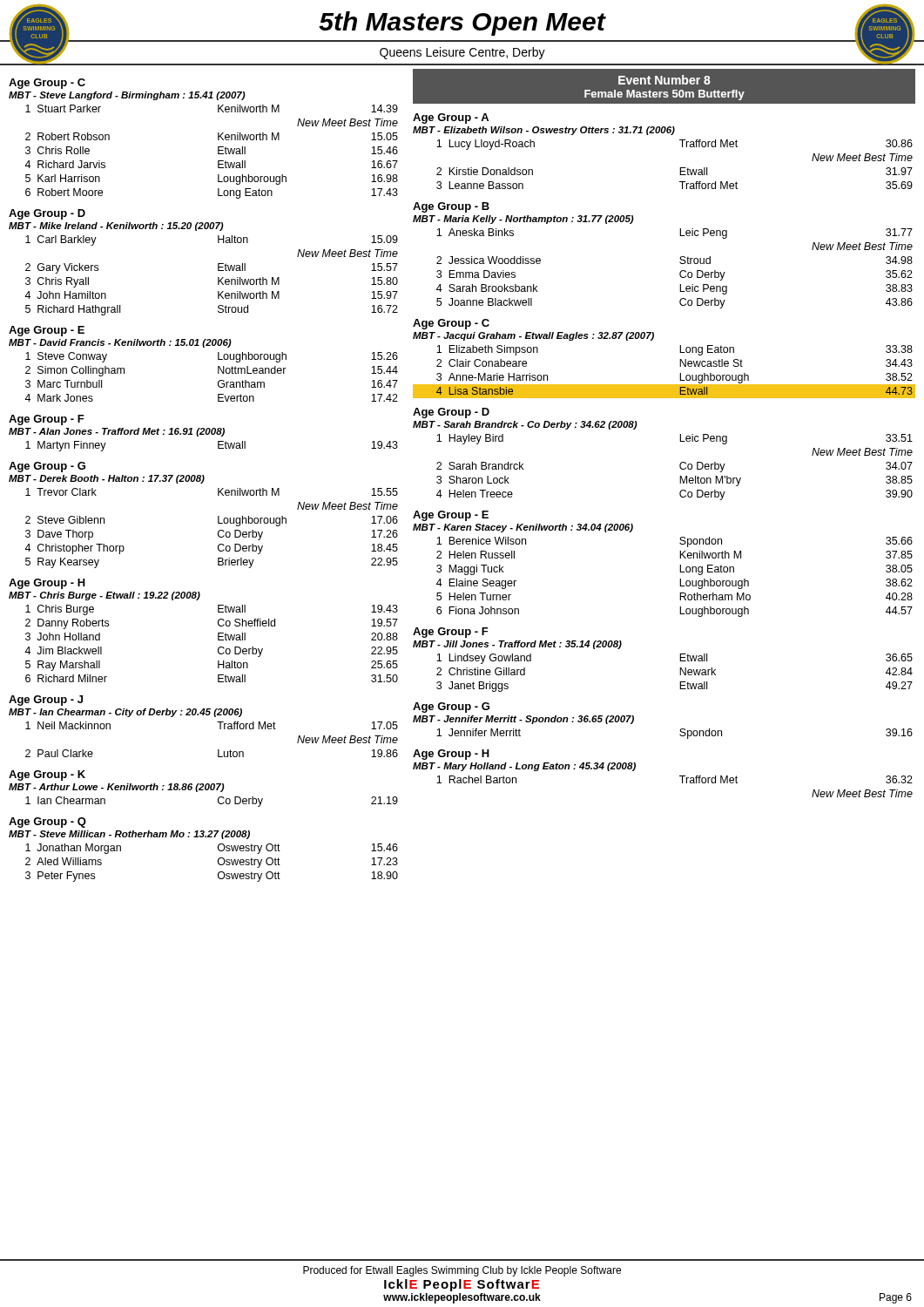The image size is (924, 1307).
Task: Select the table that reads "Martyn Finney"
Action: pyautogui.click(x=205, y=445)
